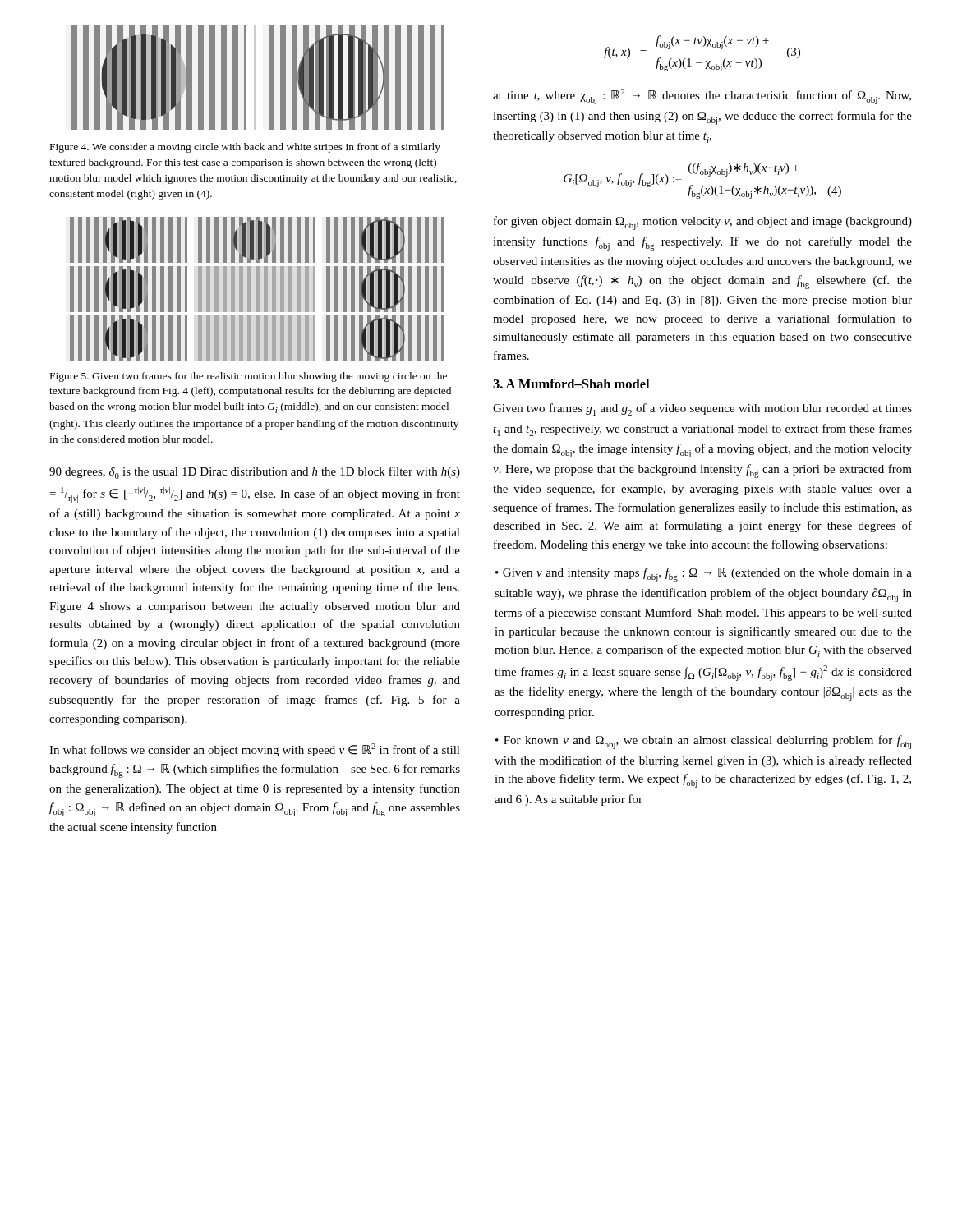Locate the passage starting "Figure 4. We"
Screen dimensions: 1232x953
(x=253, y=170)
